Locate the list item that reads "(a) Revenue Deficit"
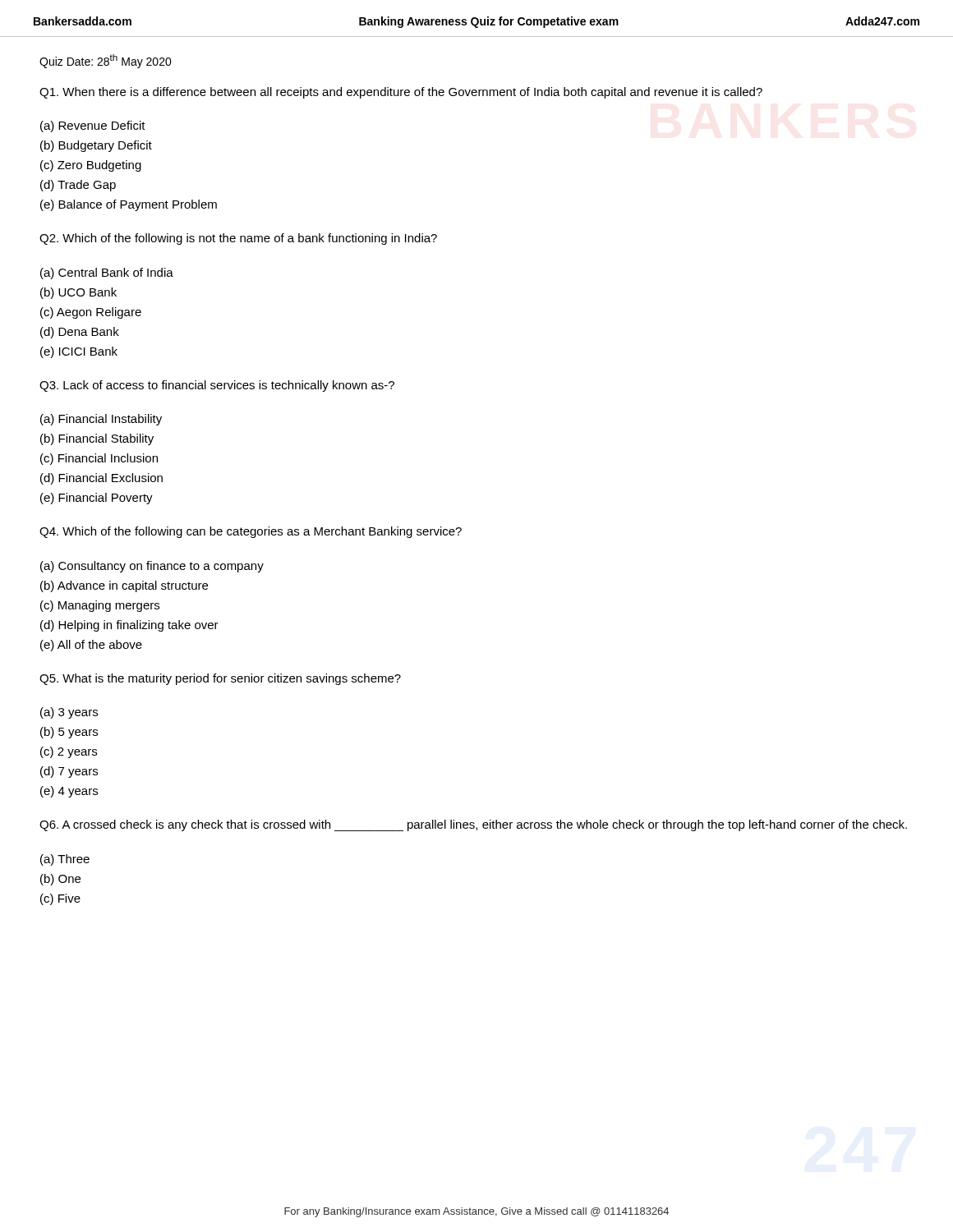This screenshot has height=1232, width=953. (x=92, y=125)
